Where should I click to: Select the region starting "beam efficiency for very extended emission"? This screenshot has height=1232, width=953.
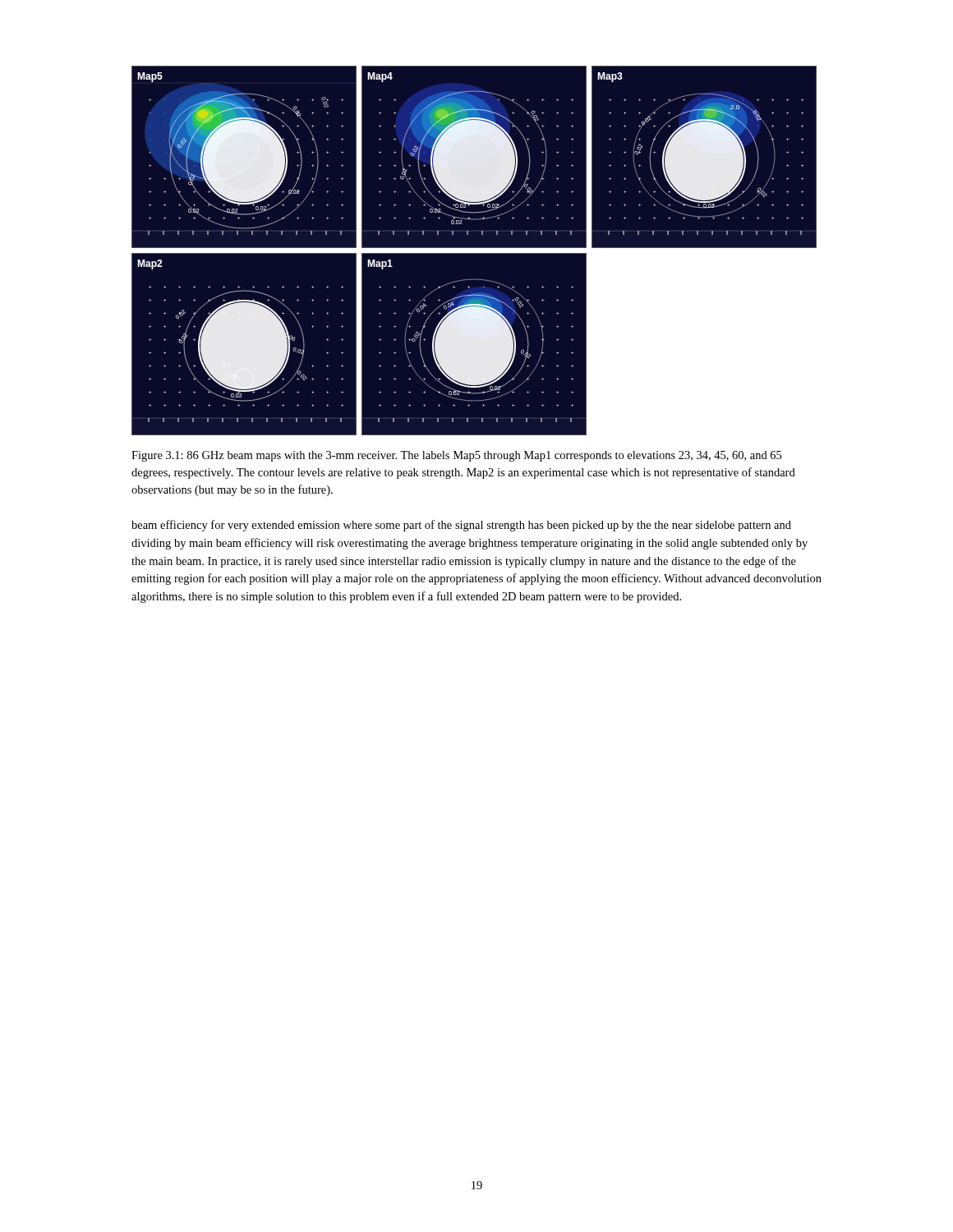click(476, 561)
